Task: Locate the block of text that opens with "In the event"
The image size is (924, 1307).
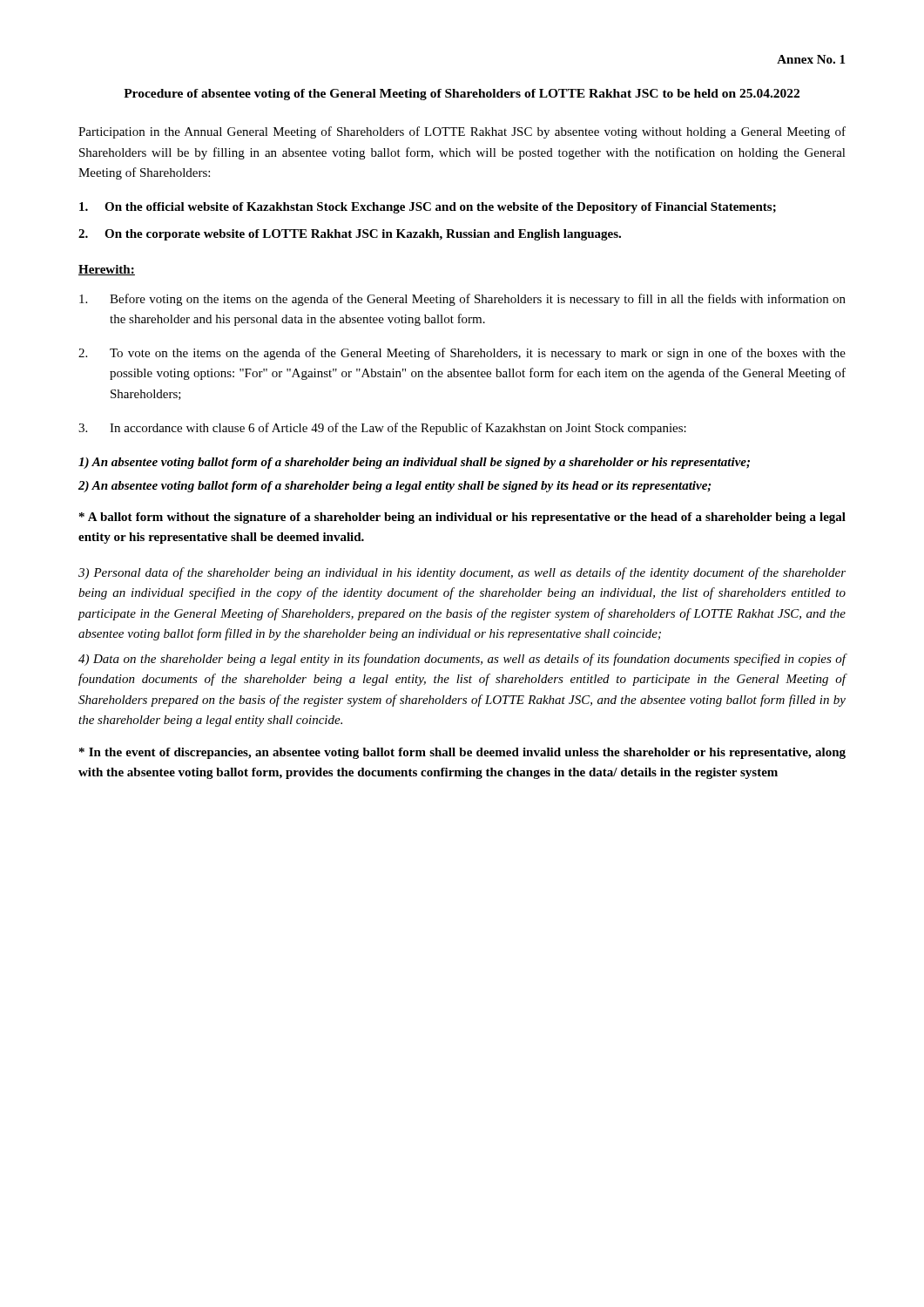Action: tap(462, 762)
